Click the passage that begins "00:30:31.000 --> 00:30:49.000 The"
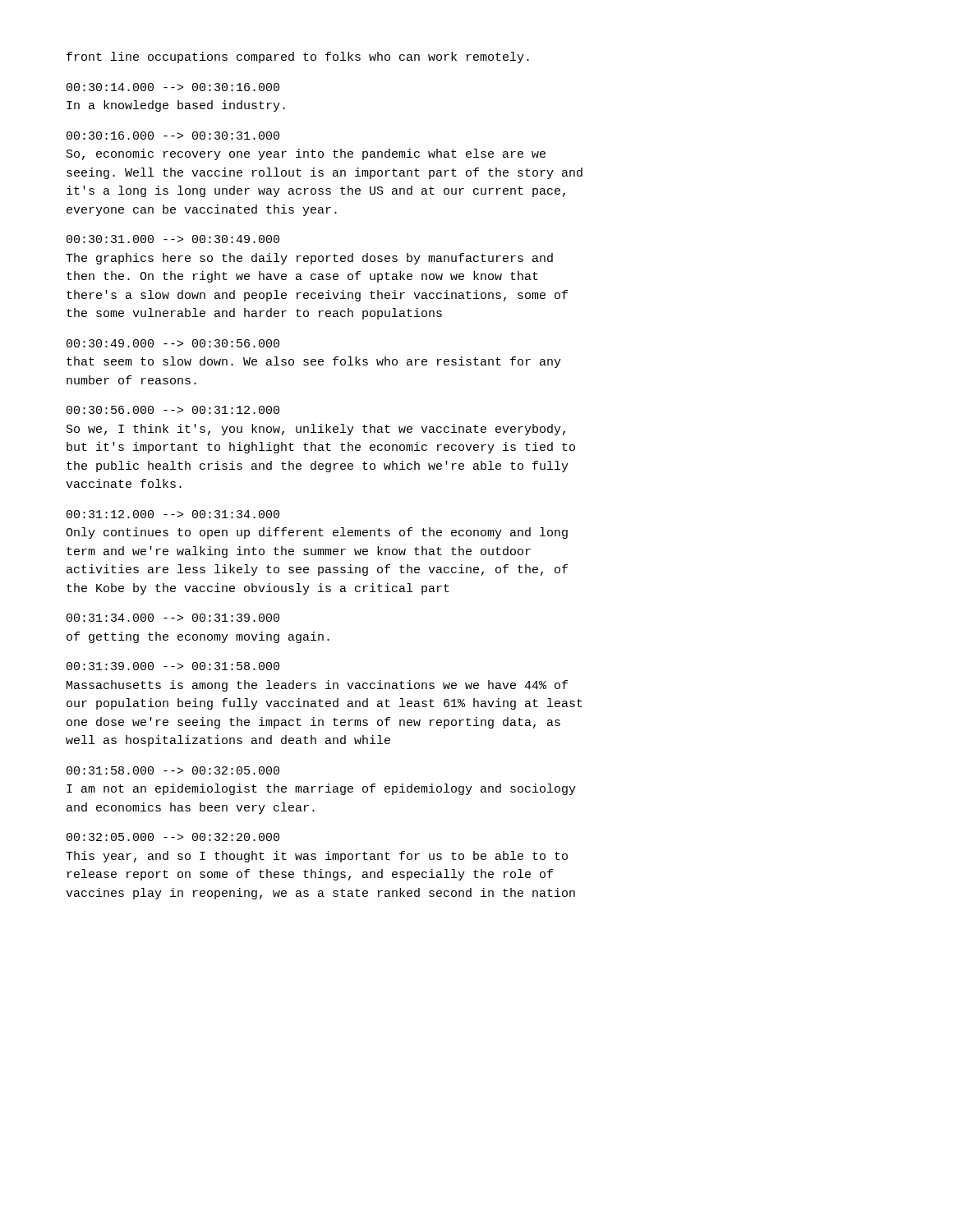953x1232 pixels. click(x=317, y=277)
